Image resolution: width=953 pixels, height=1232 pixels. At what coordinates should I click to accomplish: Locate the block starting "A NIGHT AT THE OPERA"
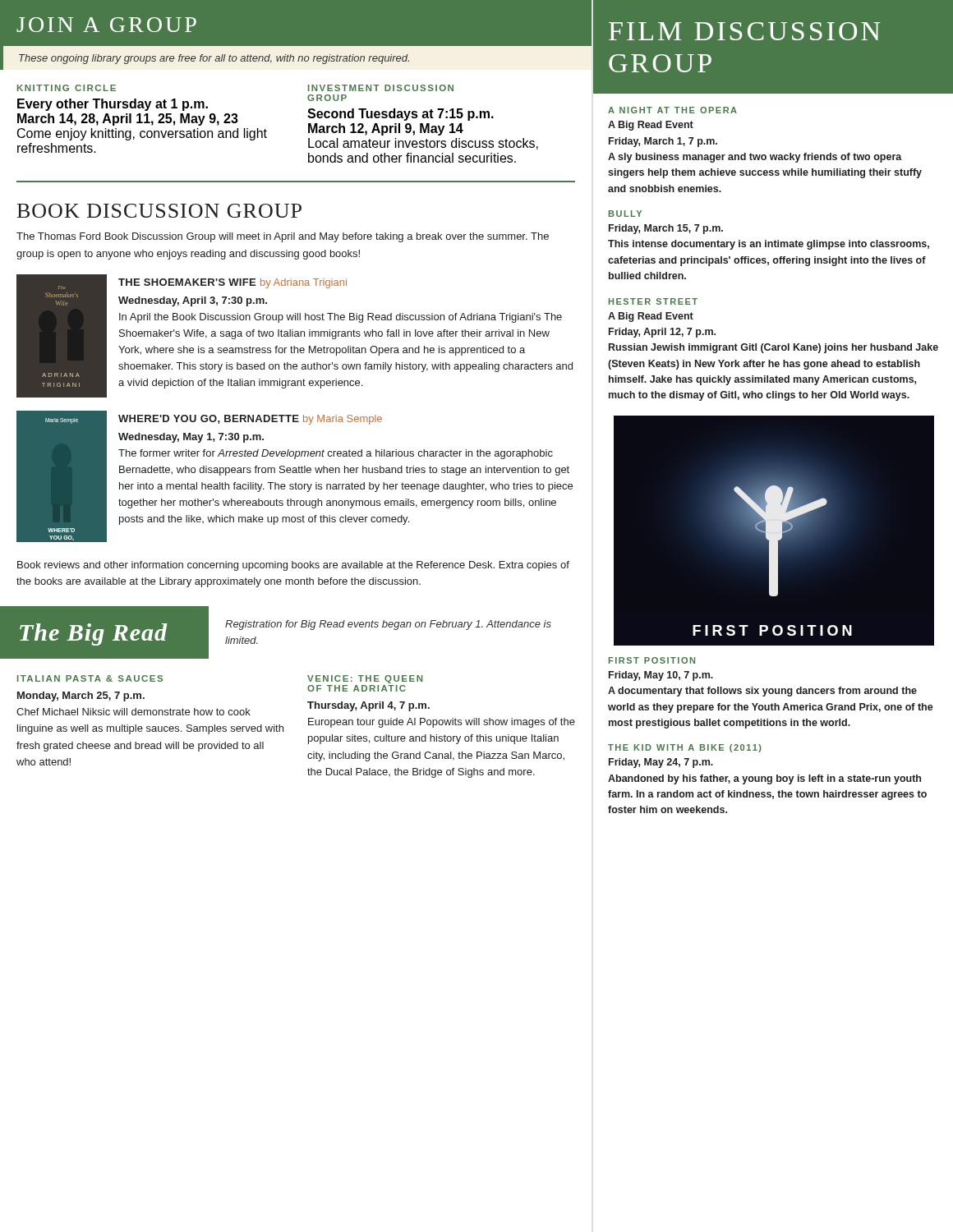click(x=673, y=110)
